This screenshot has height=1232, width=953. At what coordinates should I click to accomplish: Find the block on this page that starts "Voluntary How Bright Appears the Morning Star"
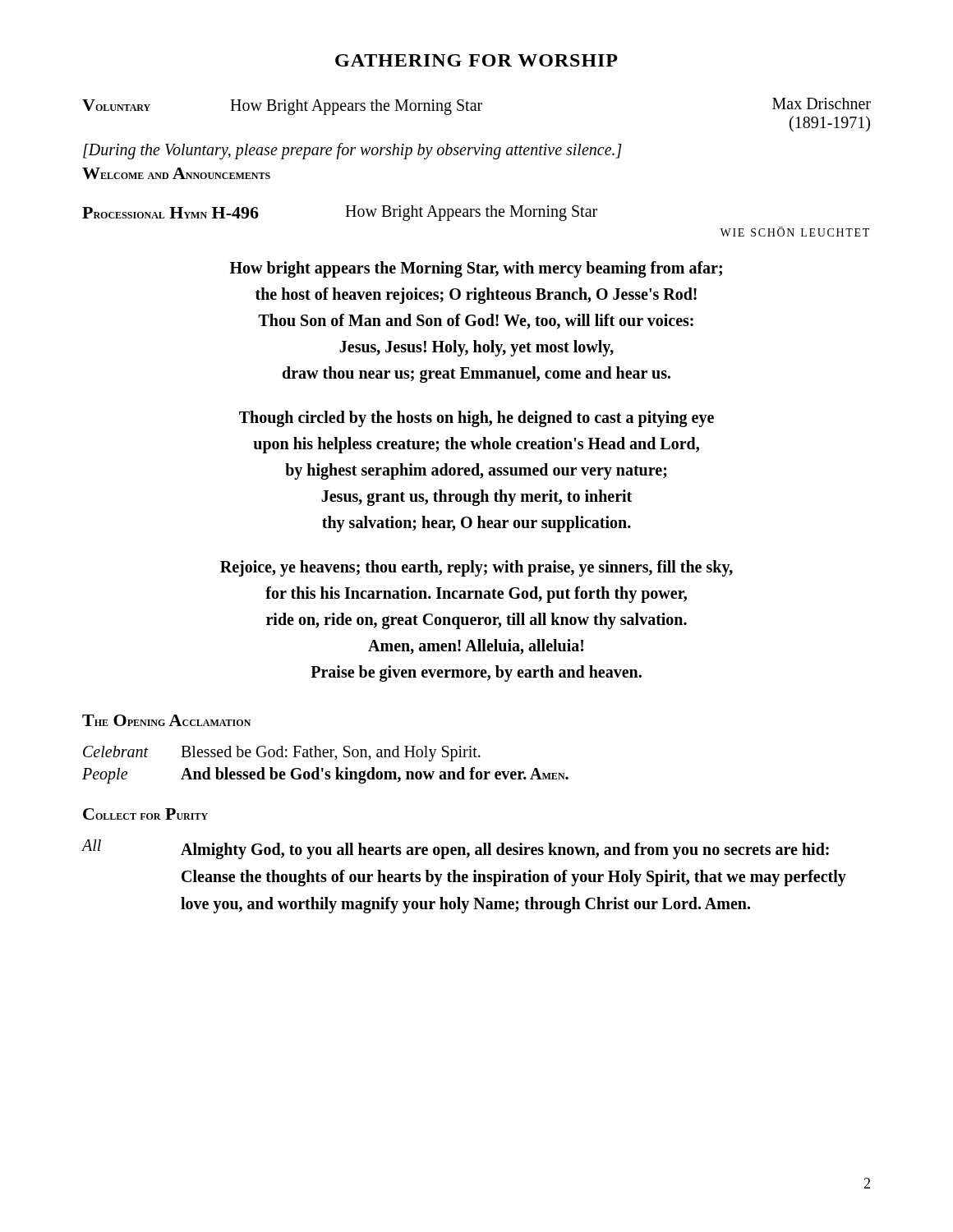coord(476,113)
